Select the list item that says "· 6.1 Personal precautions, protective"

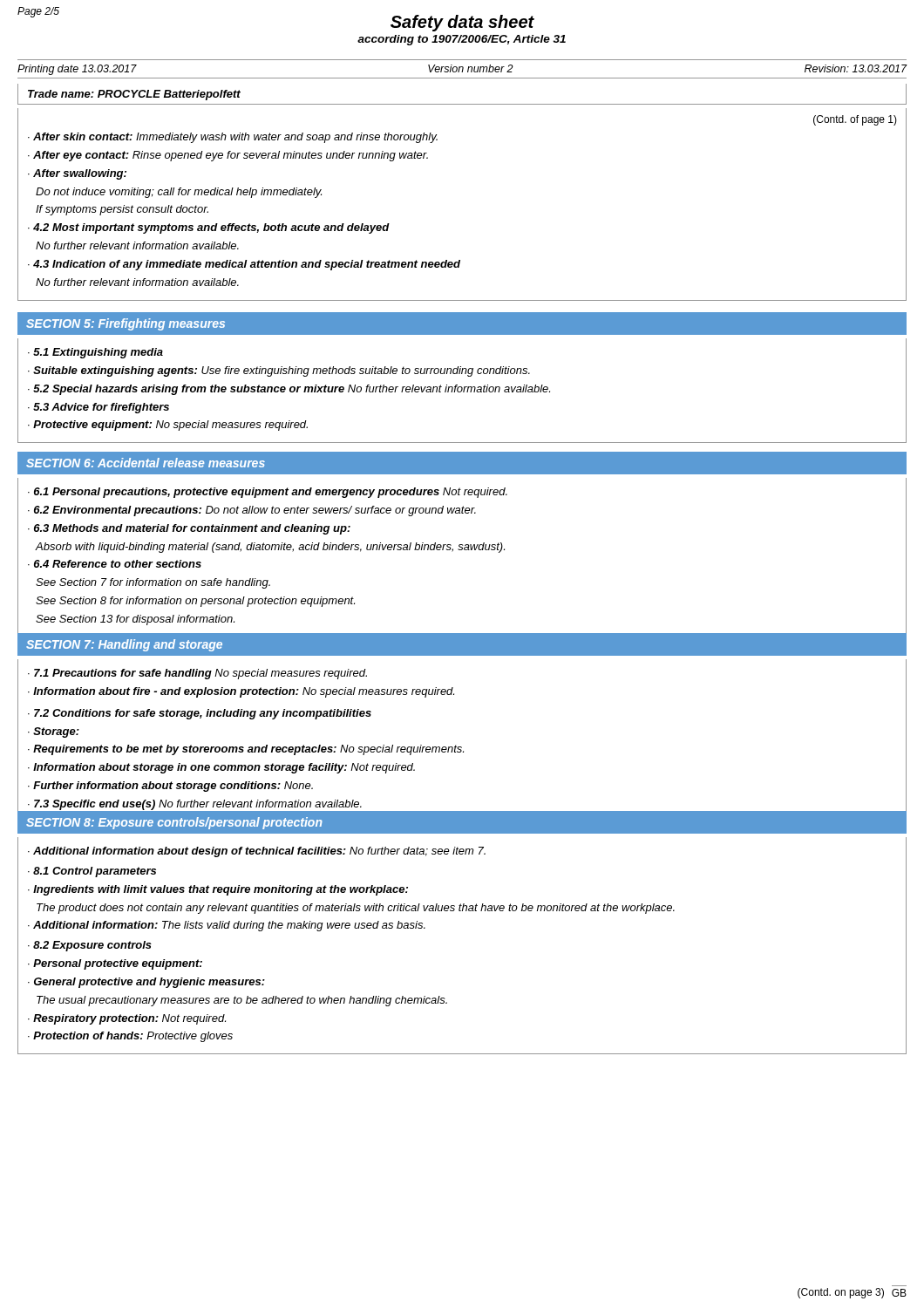click(x=268, y=491)
